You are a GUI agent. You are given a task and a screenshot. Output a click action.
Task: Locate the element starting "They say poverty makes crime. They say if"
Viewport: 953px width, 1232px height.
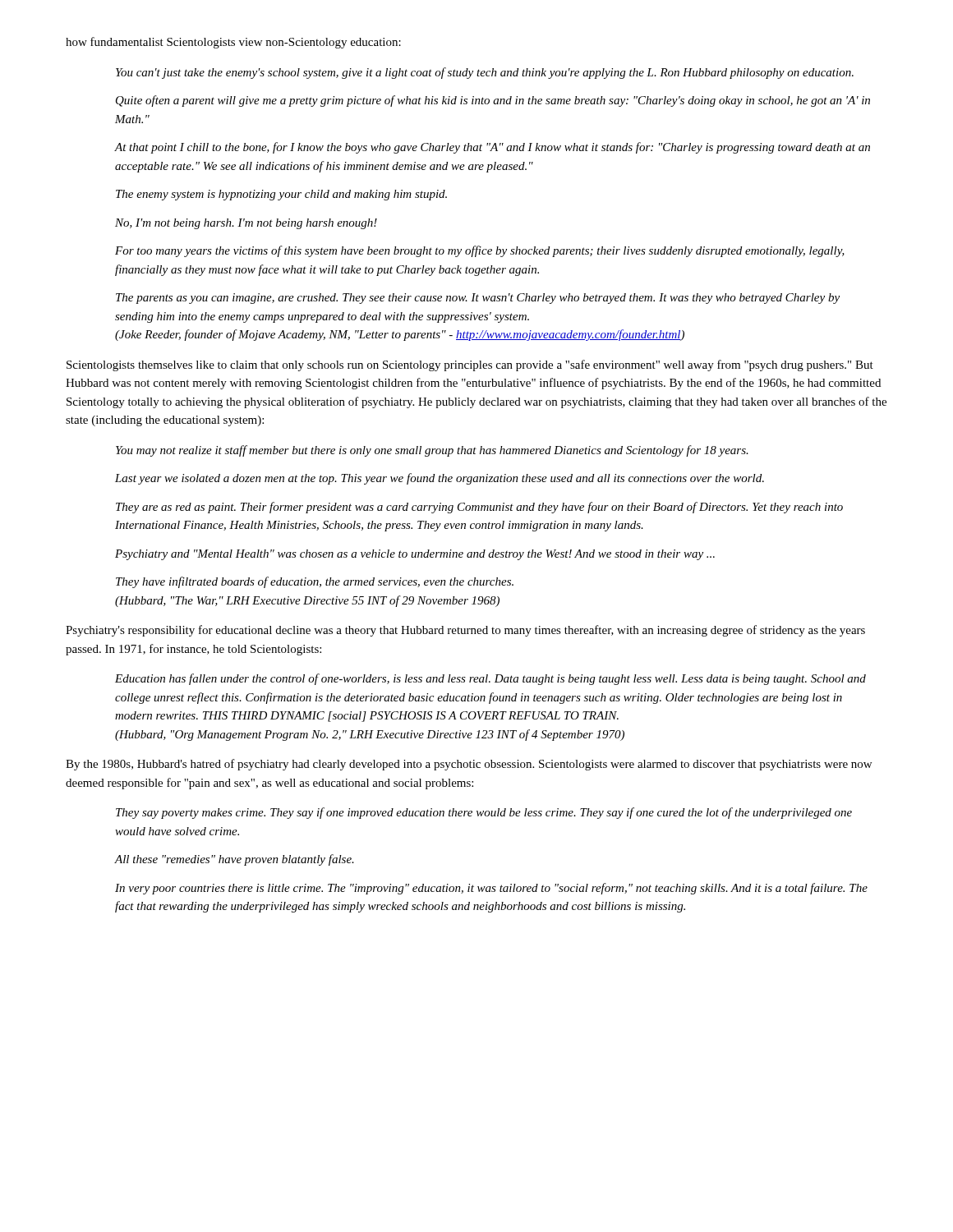coord(484,822)
